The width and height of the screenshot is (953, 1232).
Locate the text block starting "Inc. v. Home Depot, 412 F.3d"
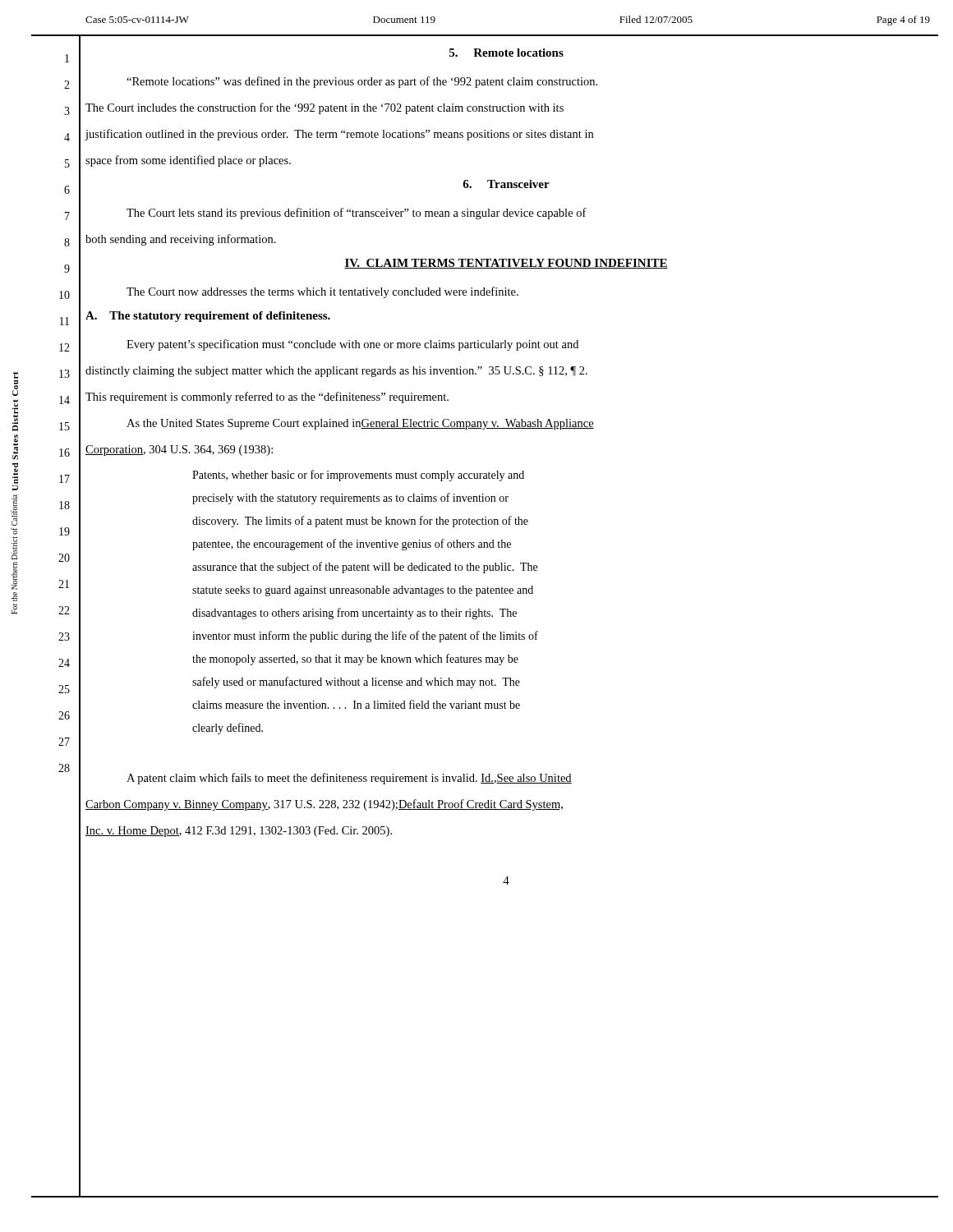click(239, 831)
